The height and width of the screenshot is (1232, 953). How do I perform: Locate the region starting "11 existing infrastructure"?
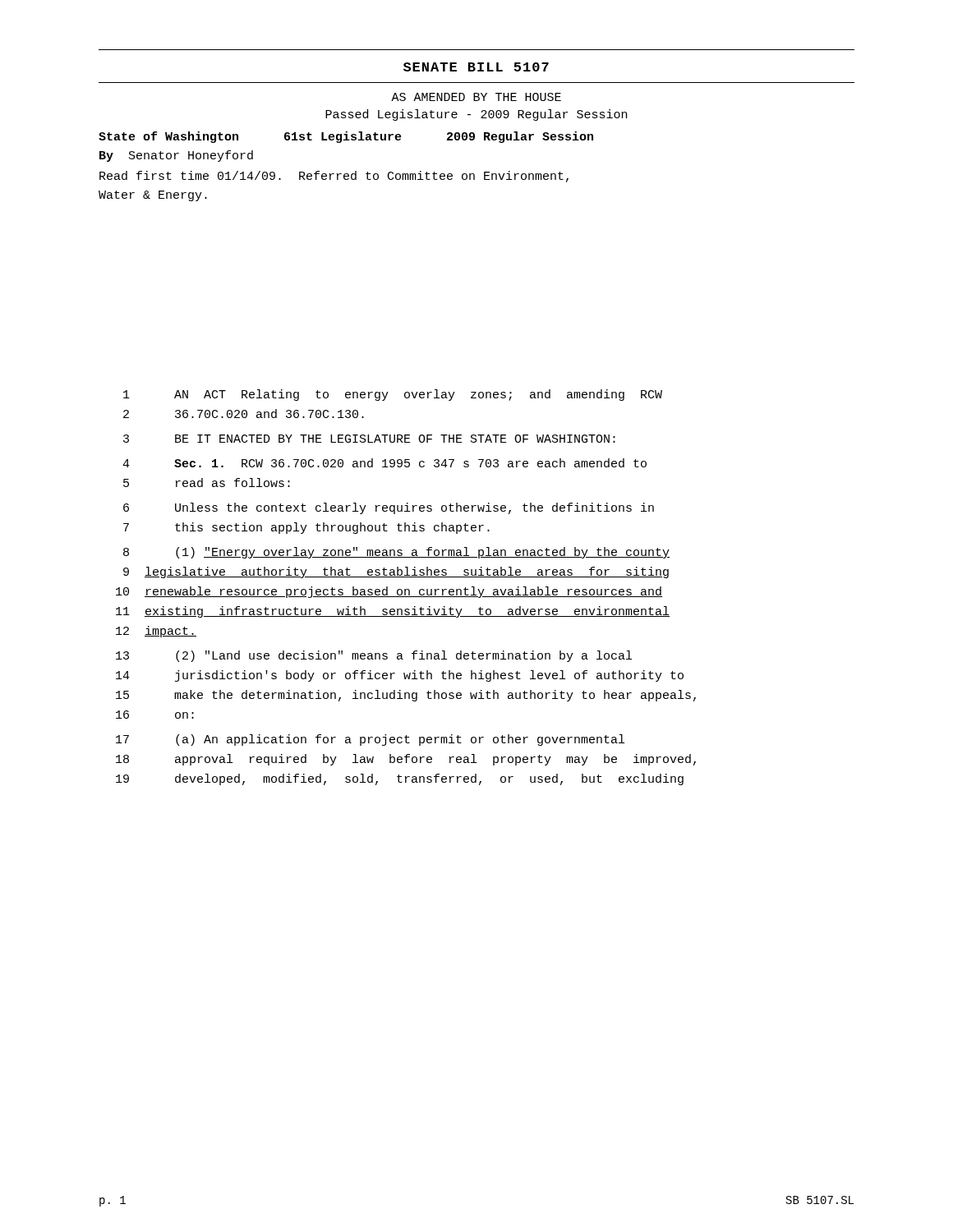pos(476,613)
